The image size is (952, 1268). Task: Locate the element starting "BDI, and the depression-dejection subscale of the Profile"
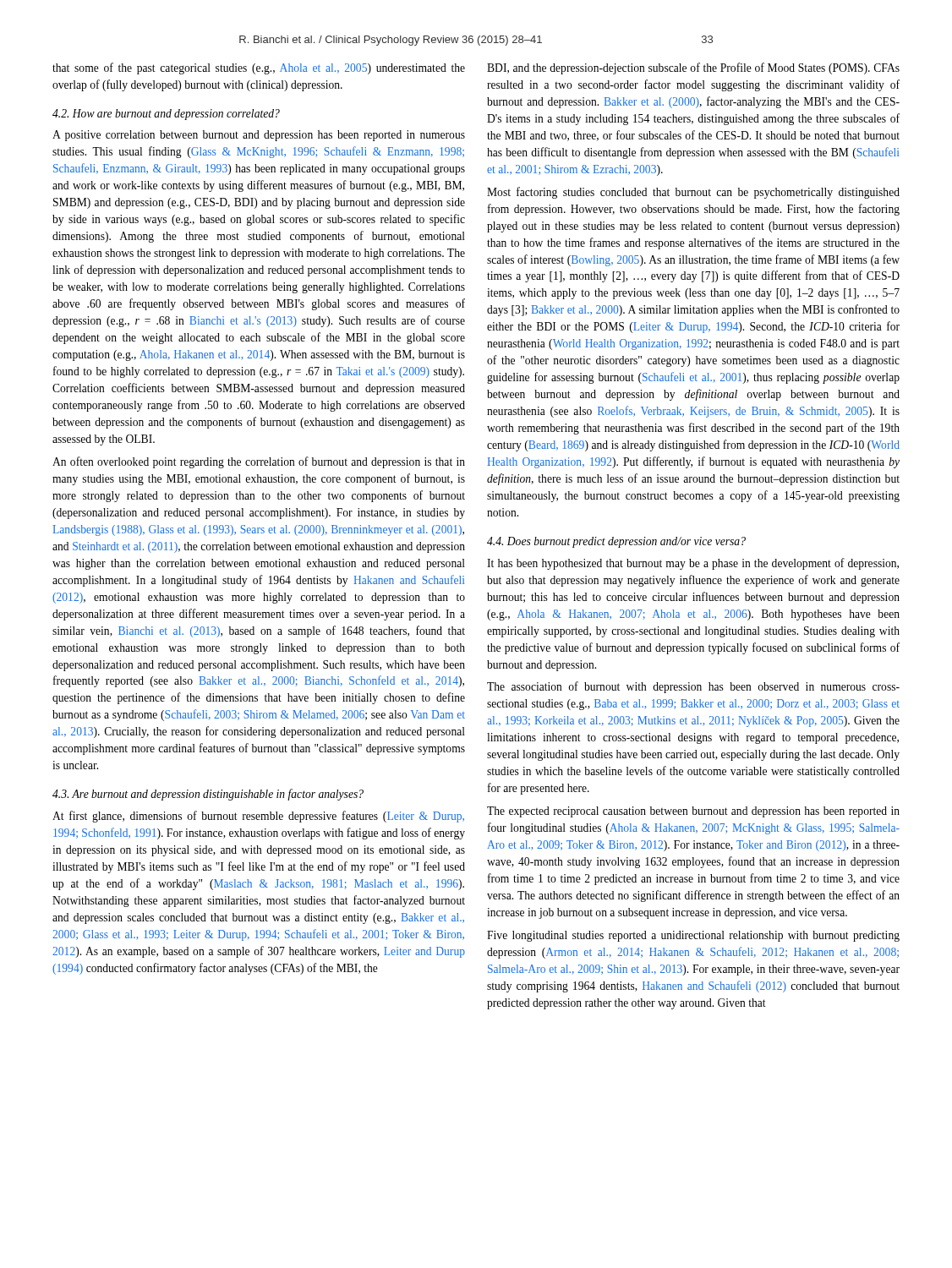pyautogui.click(x=693, y=291)
